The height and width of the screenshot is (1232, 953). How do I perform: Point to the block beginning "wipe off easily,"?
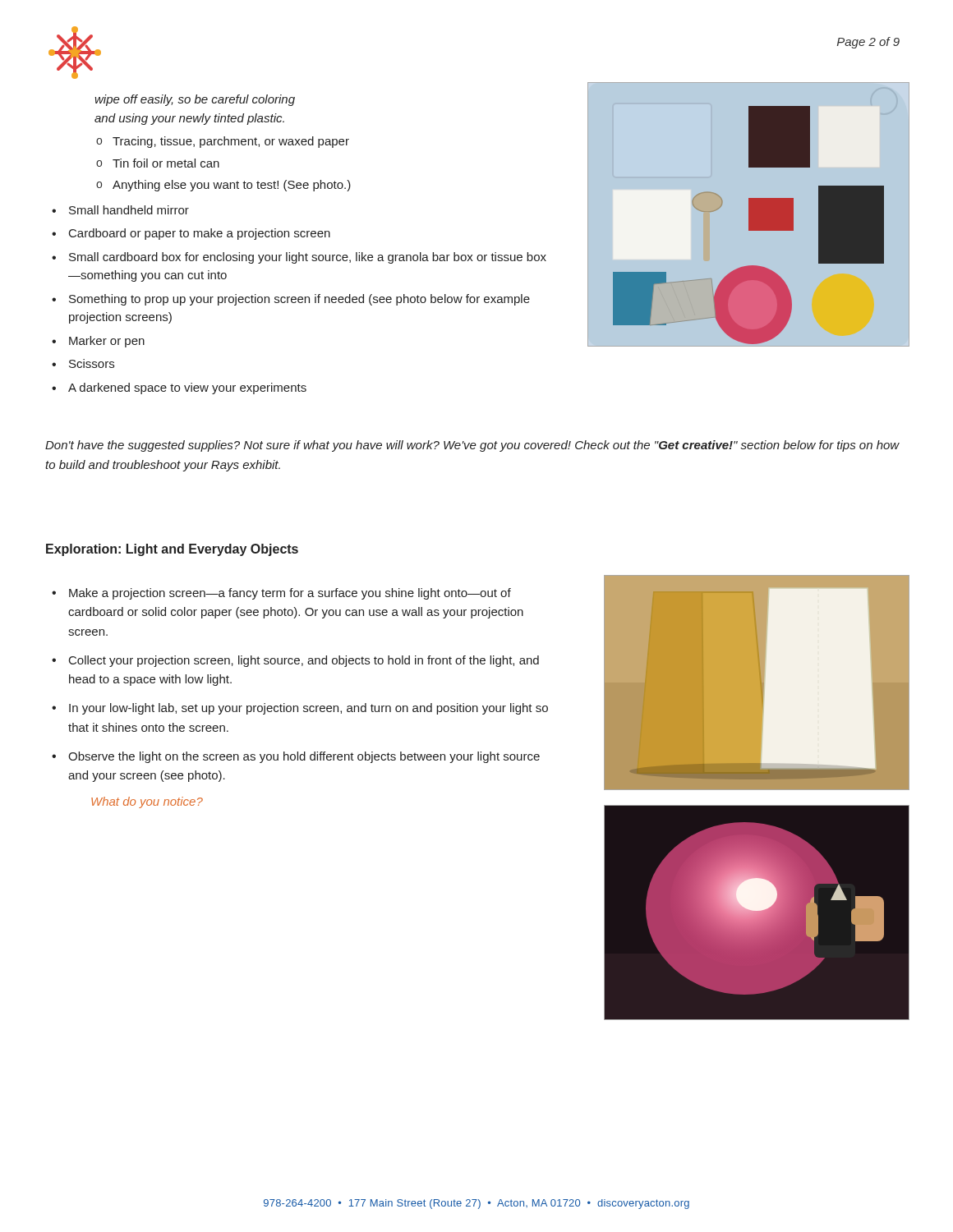195,108
